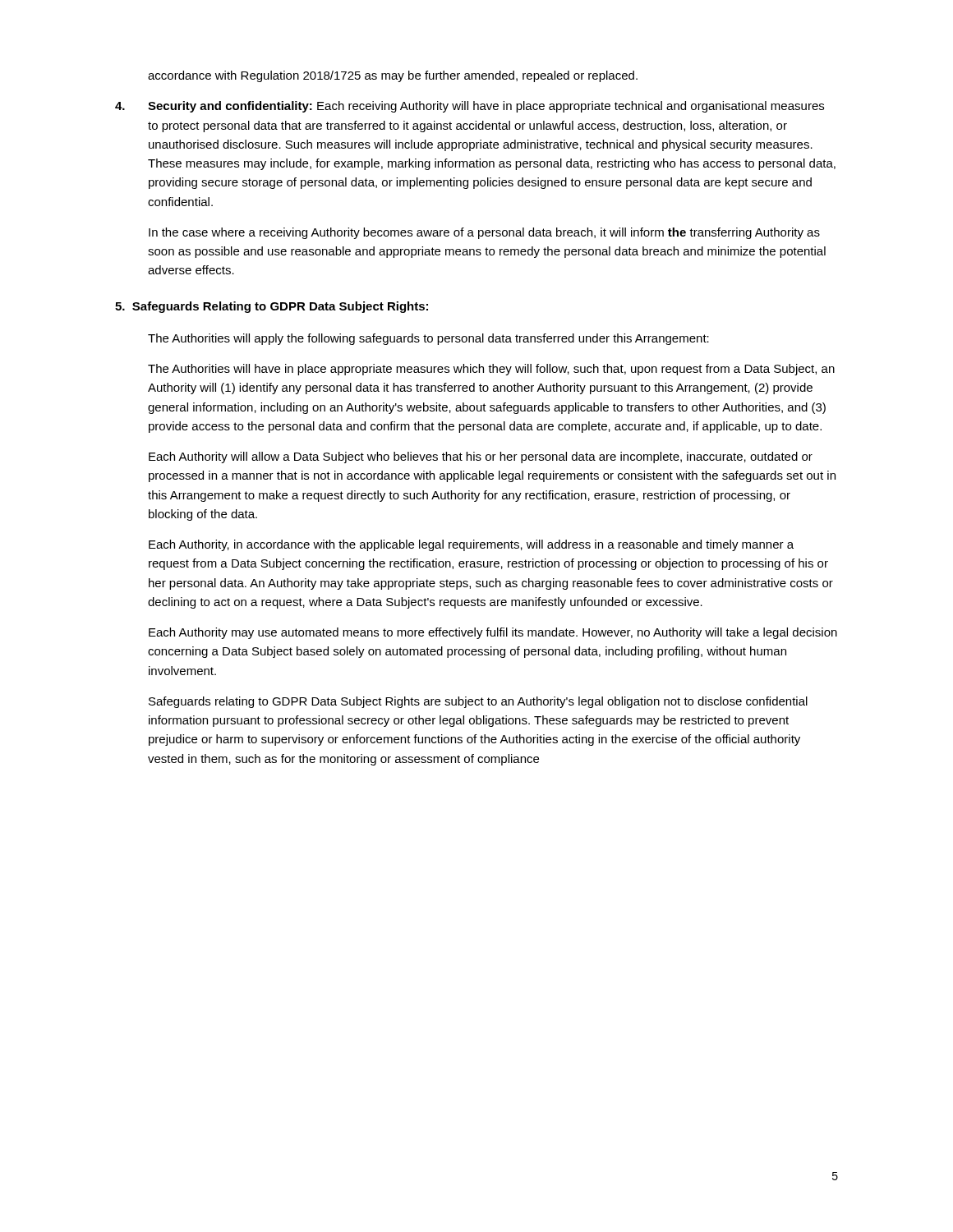This screenshot has height=1232, width=953.
Task: Point to the text starting "In the case where"
Action: 487,251
